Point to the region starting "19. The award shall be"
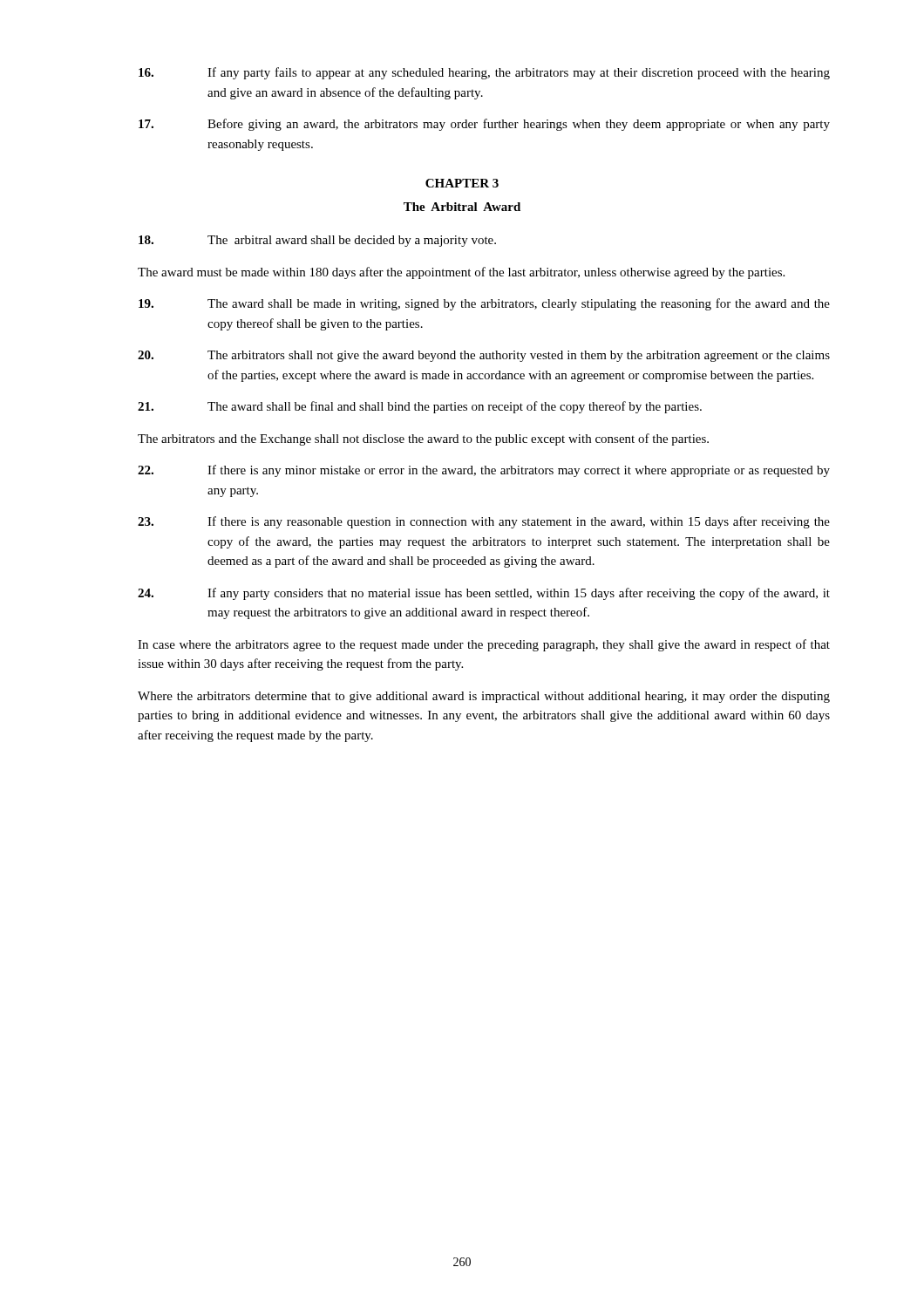Viewport: 924px width, 1308px height. coord(462,314)
